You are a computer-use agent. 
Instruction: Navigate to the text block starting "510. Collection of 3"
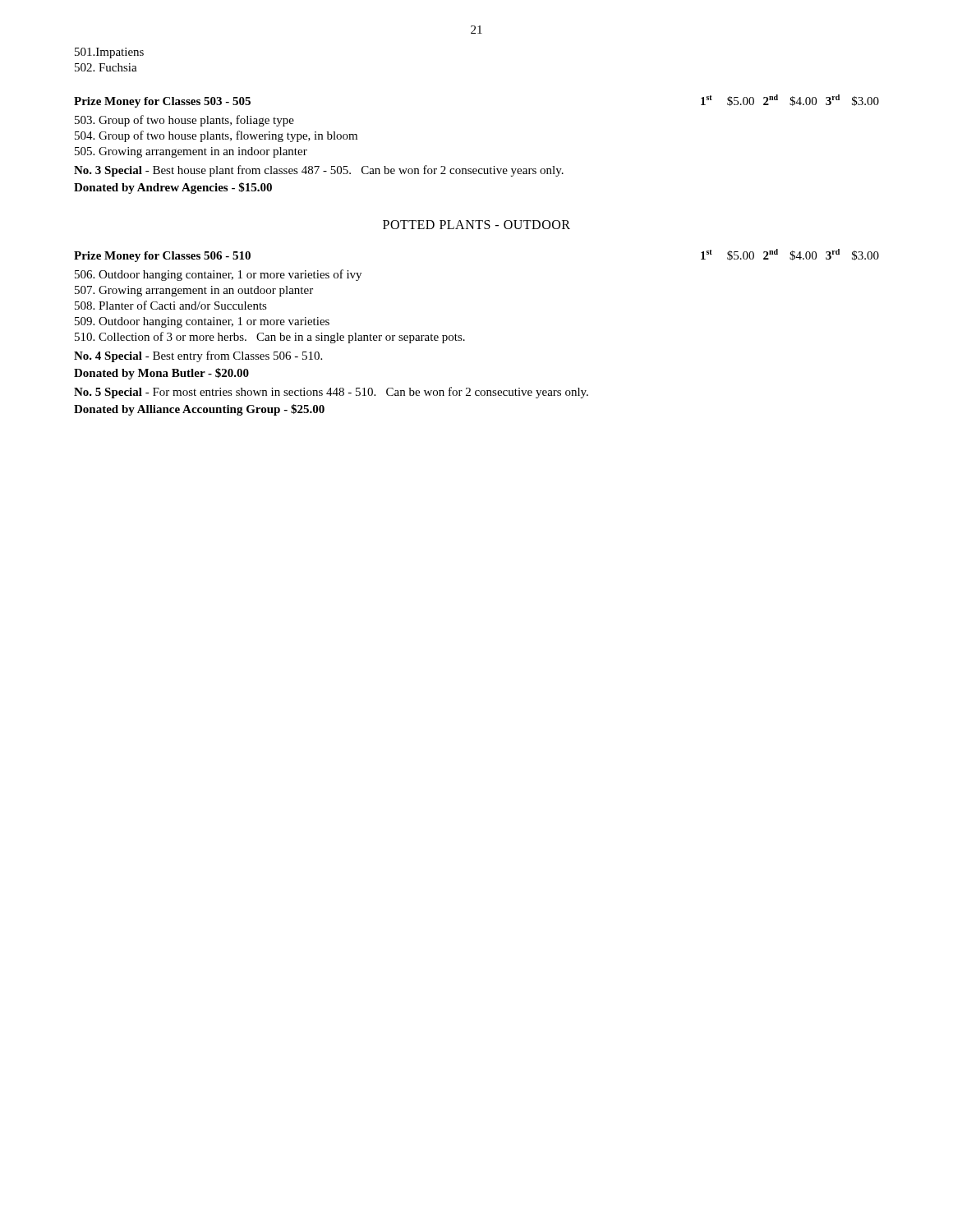(270, 337)
